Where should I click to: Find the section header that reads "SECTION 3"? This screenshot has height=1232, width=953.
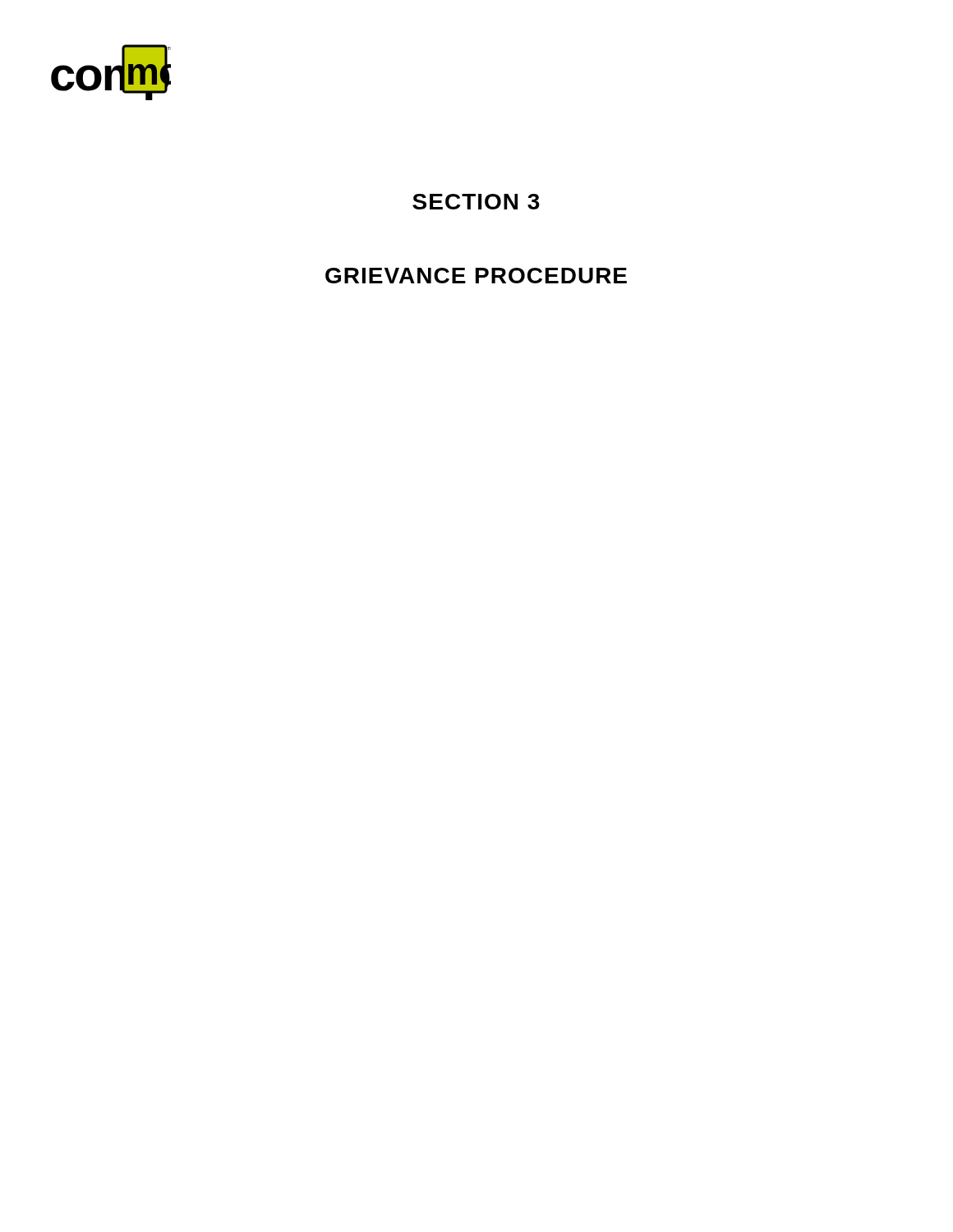(476, 202)
